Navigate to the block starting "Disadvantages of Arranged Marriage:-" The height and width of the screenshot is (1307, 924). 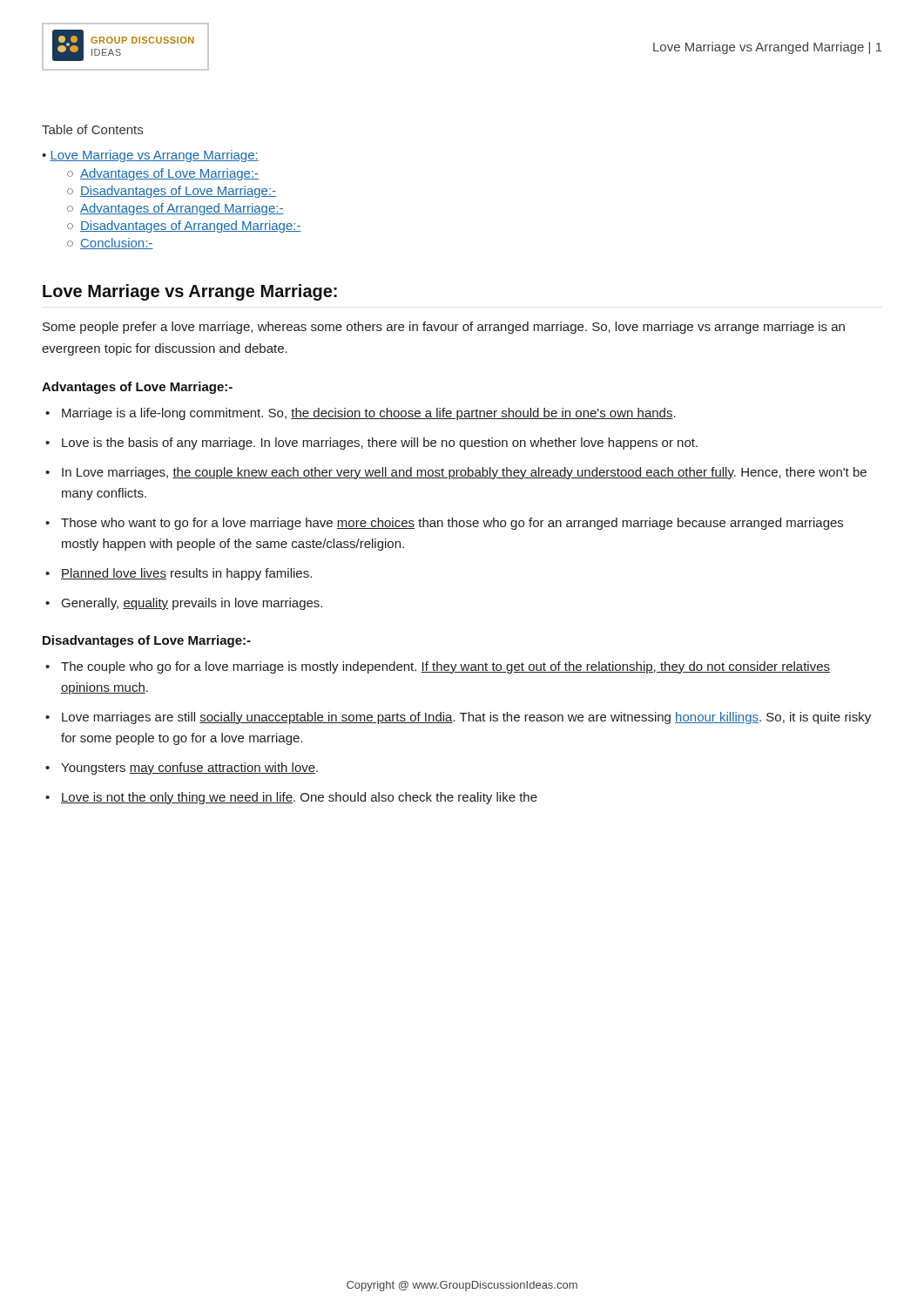coord(190,225)
